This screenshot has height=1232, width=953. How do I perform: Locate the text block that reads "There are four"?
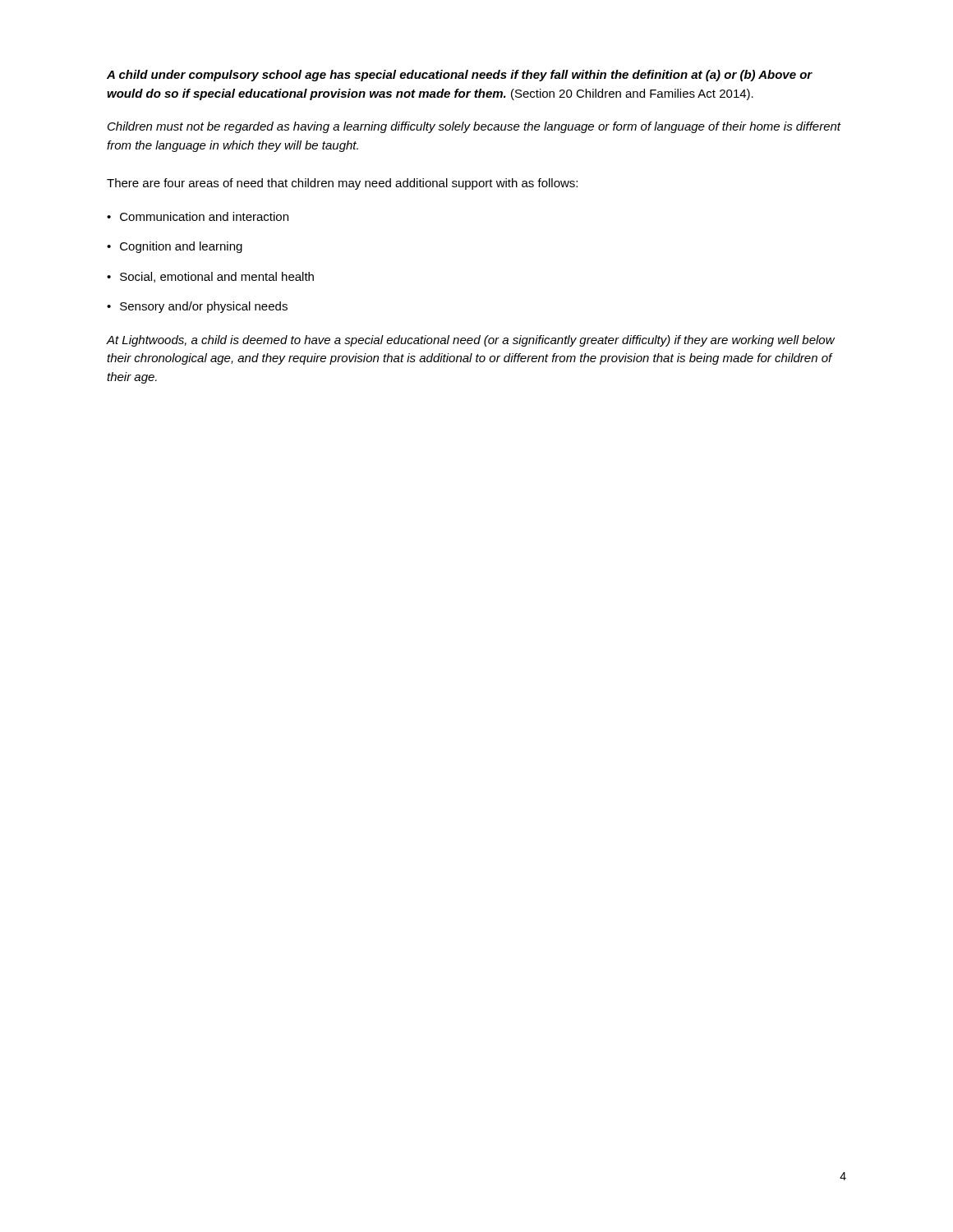click(x=343, y=183)
